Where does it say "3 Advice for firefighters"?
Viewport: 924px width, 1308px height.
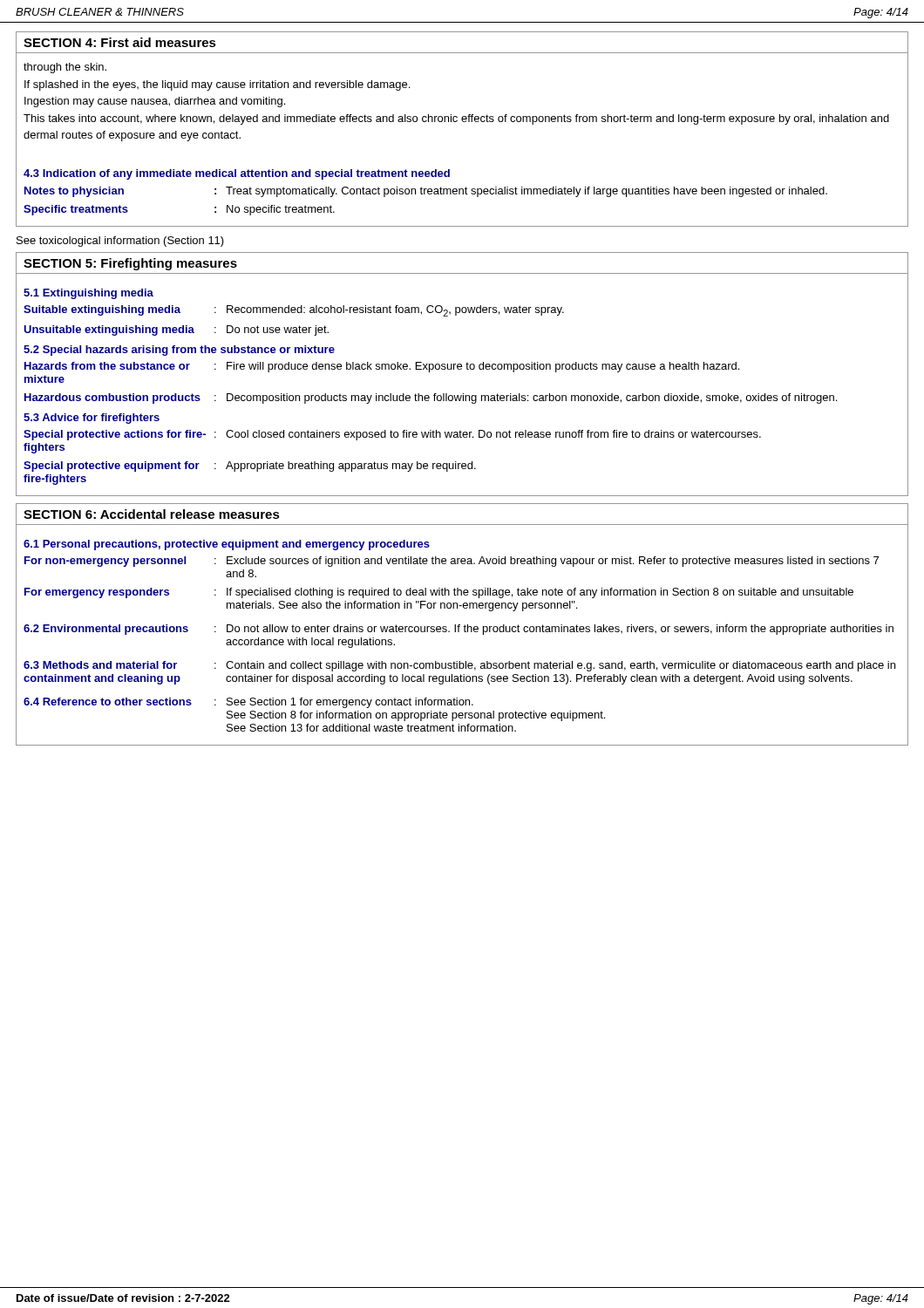[x=92, y=417]
